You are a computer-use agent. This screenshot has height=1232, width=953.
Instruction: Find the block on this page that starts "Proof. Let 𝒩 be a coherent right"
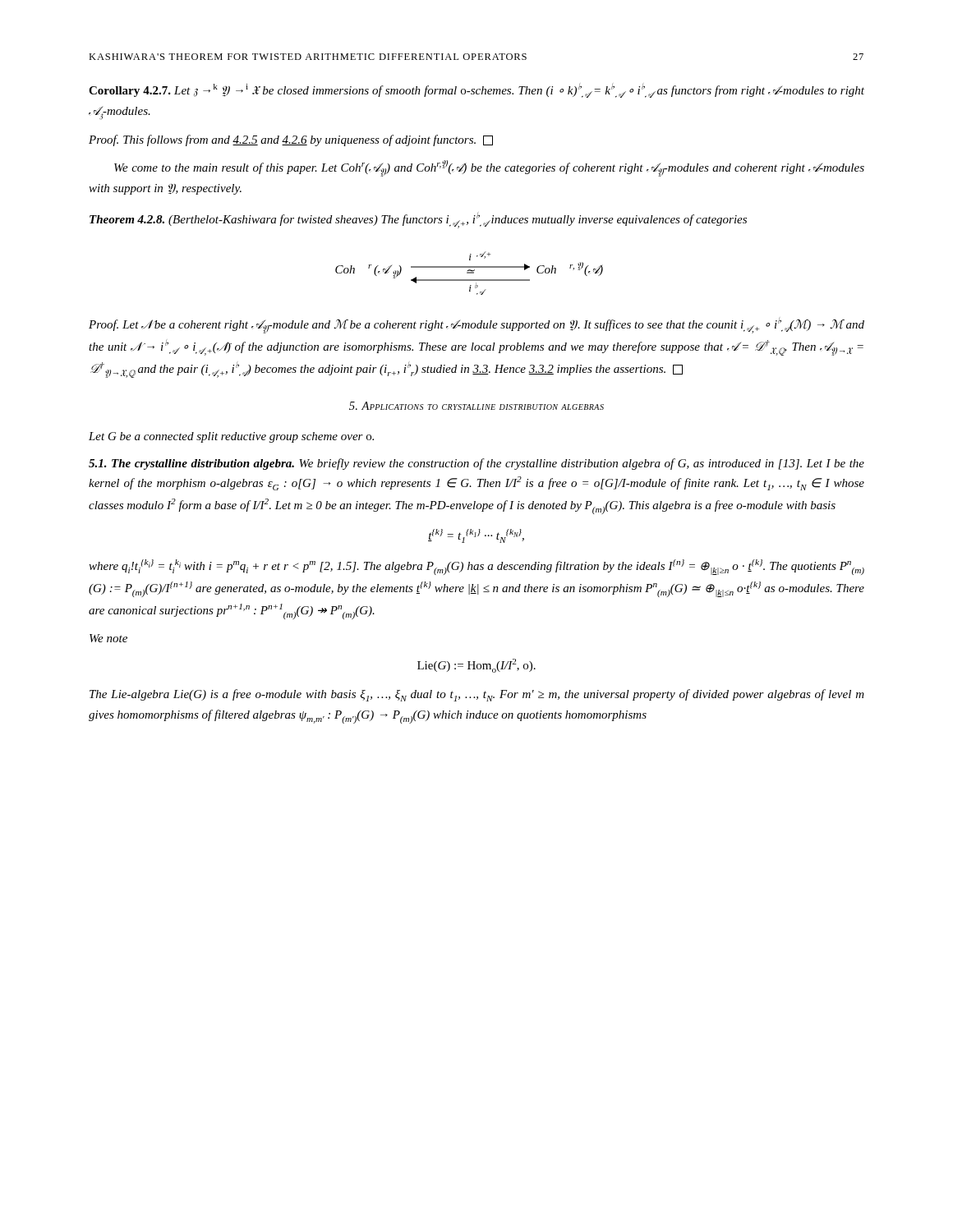pos(476,347)
